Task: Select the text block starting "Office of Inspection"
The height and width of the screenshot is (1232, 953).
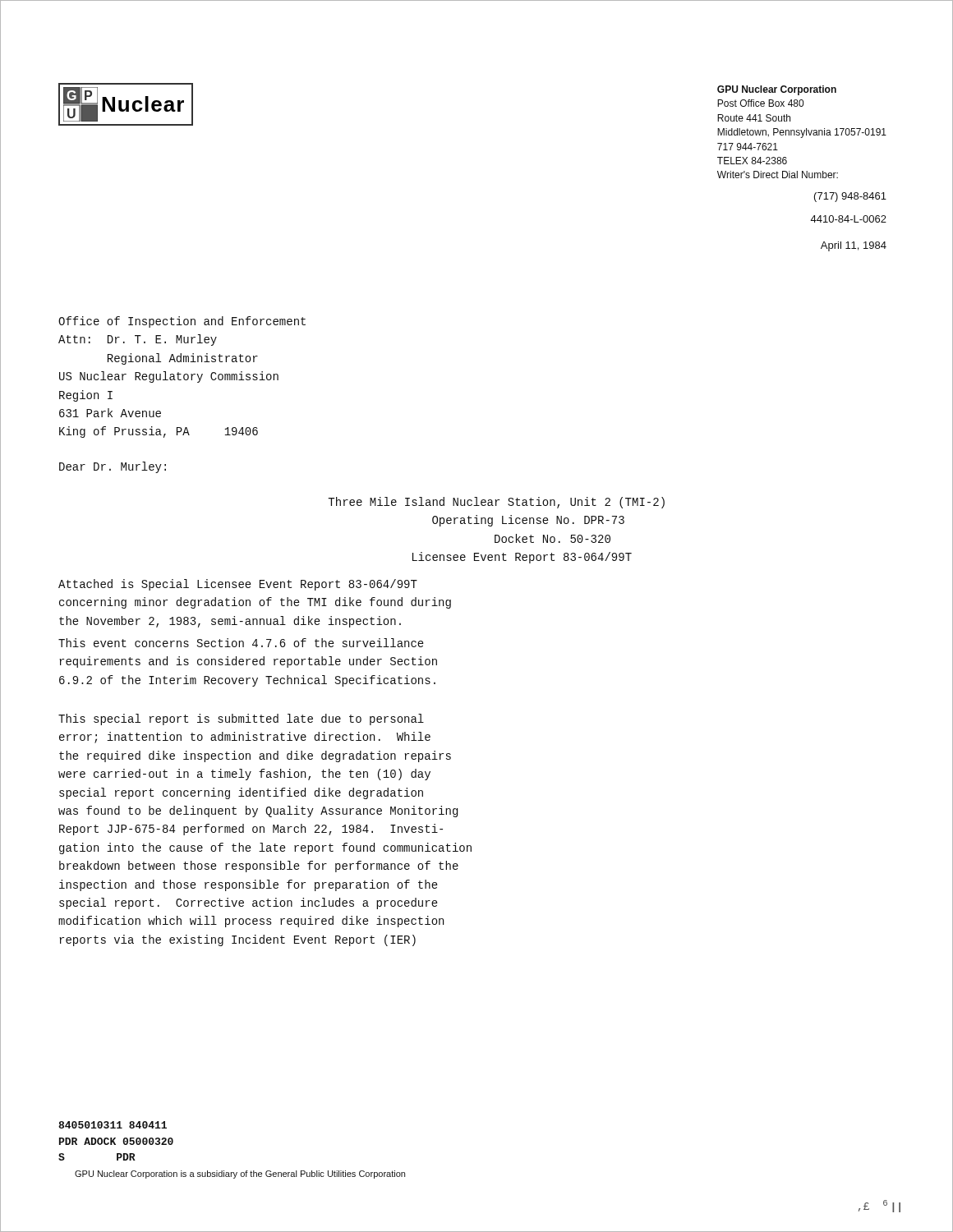Action: [x=183, y=377]
